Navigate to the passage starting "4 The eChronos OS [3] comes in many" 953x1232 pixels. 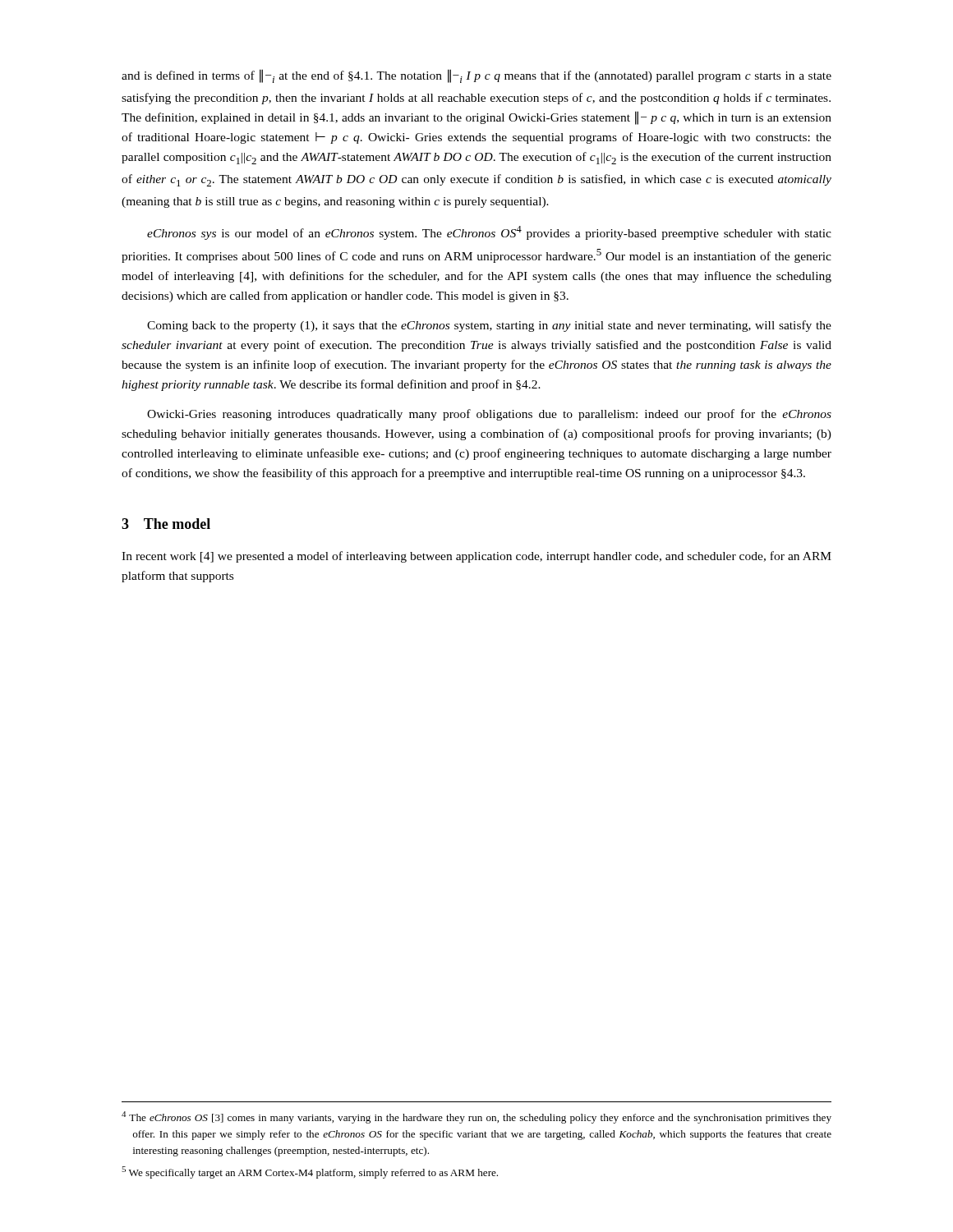[x=476, y=1133]
